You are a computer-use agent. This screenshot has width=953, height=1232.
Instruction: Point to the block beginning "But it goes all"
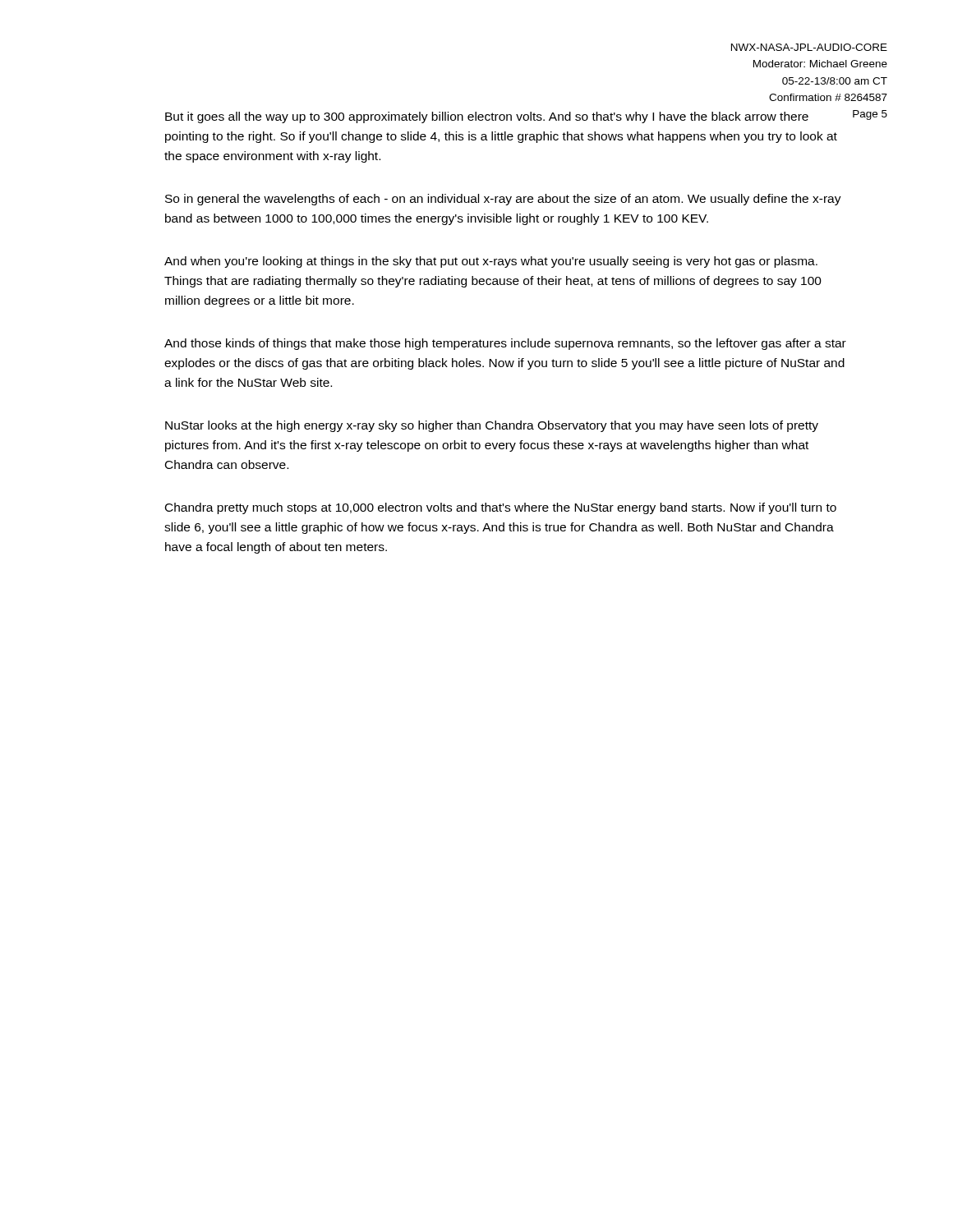[x=501, y=136]
